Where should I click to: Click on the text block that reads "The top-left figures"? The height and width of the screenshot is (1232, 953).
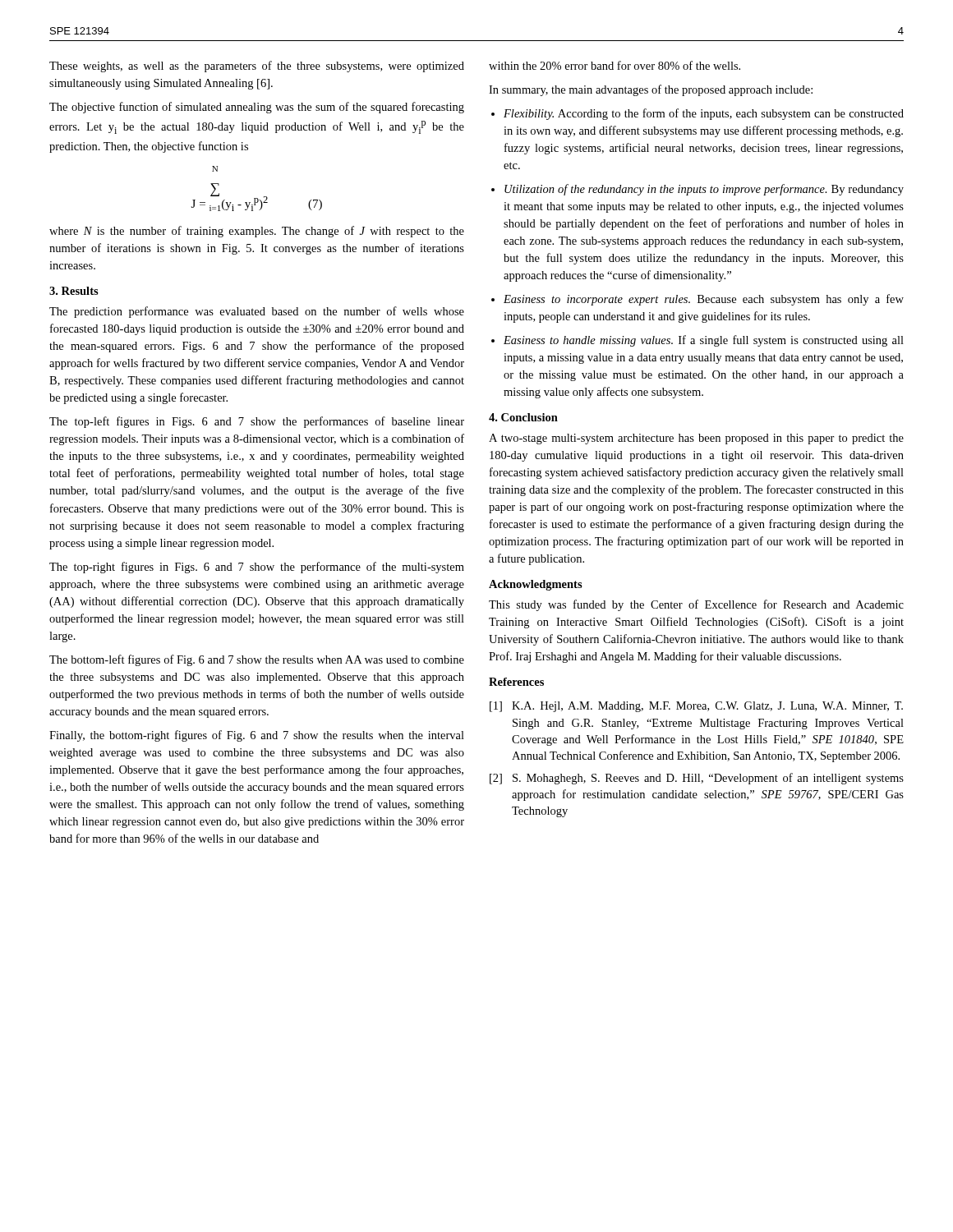point(257,483)
